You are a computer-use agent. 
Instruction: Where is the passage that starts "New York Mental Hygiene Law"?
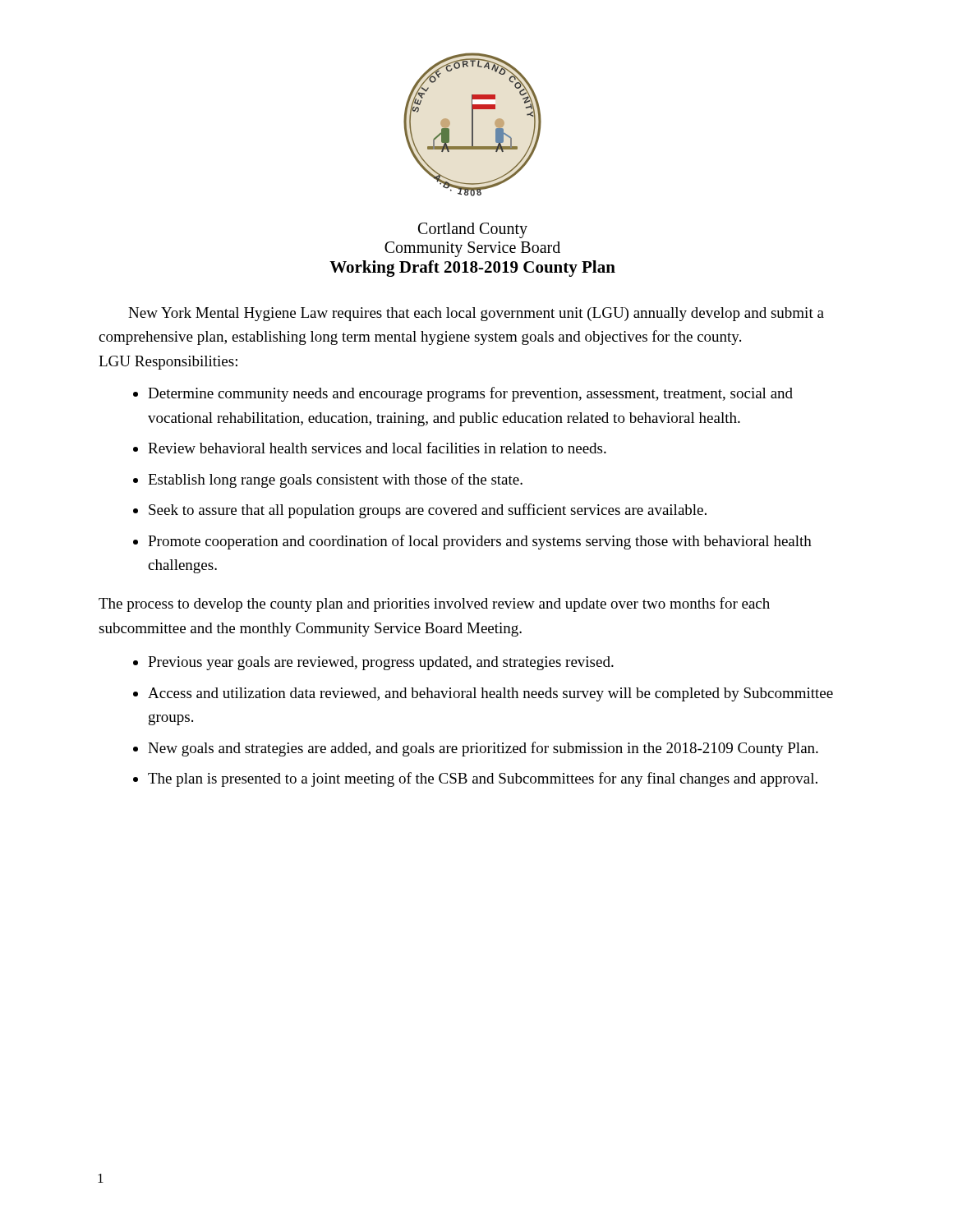[x=472, y=337]
